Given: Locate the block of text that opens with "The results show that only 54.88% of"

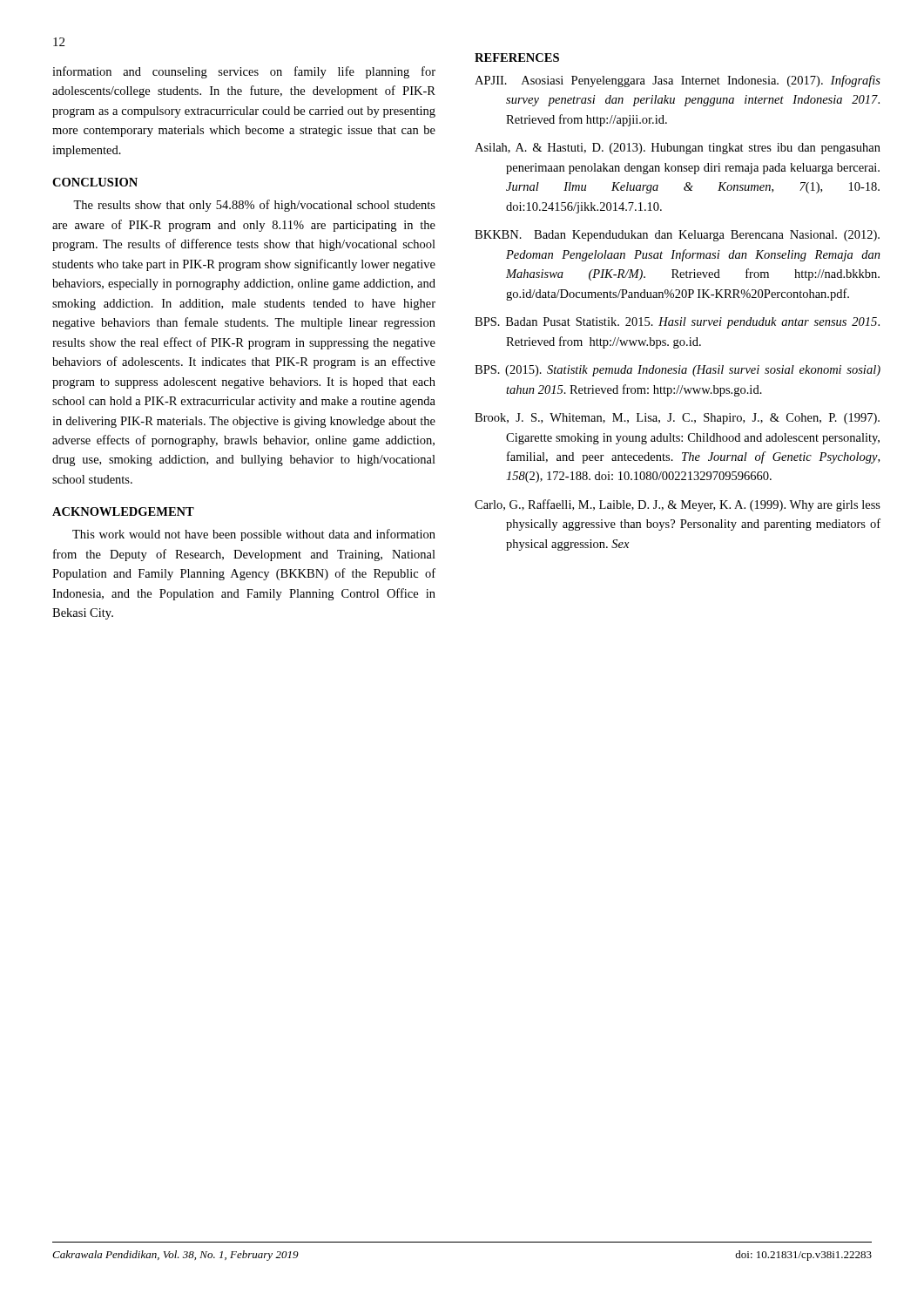Looking at the screenshot, I should coord(244,342).
